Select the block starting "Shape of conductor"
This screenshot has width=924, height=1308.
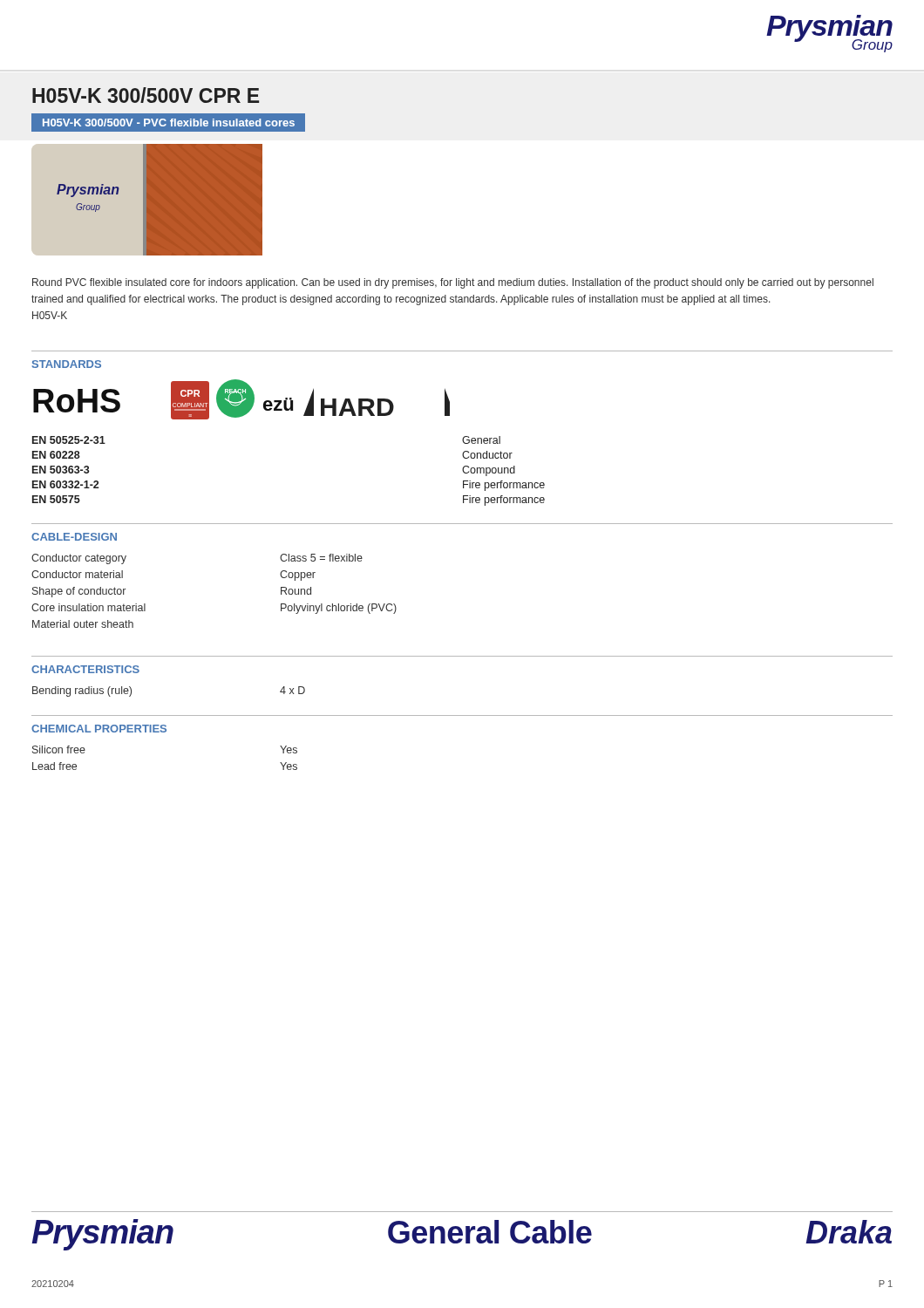click(79, 591)
